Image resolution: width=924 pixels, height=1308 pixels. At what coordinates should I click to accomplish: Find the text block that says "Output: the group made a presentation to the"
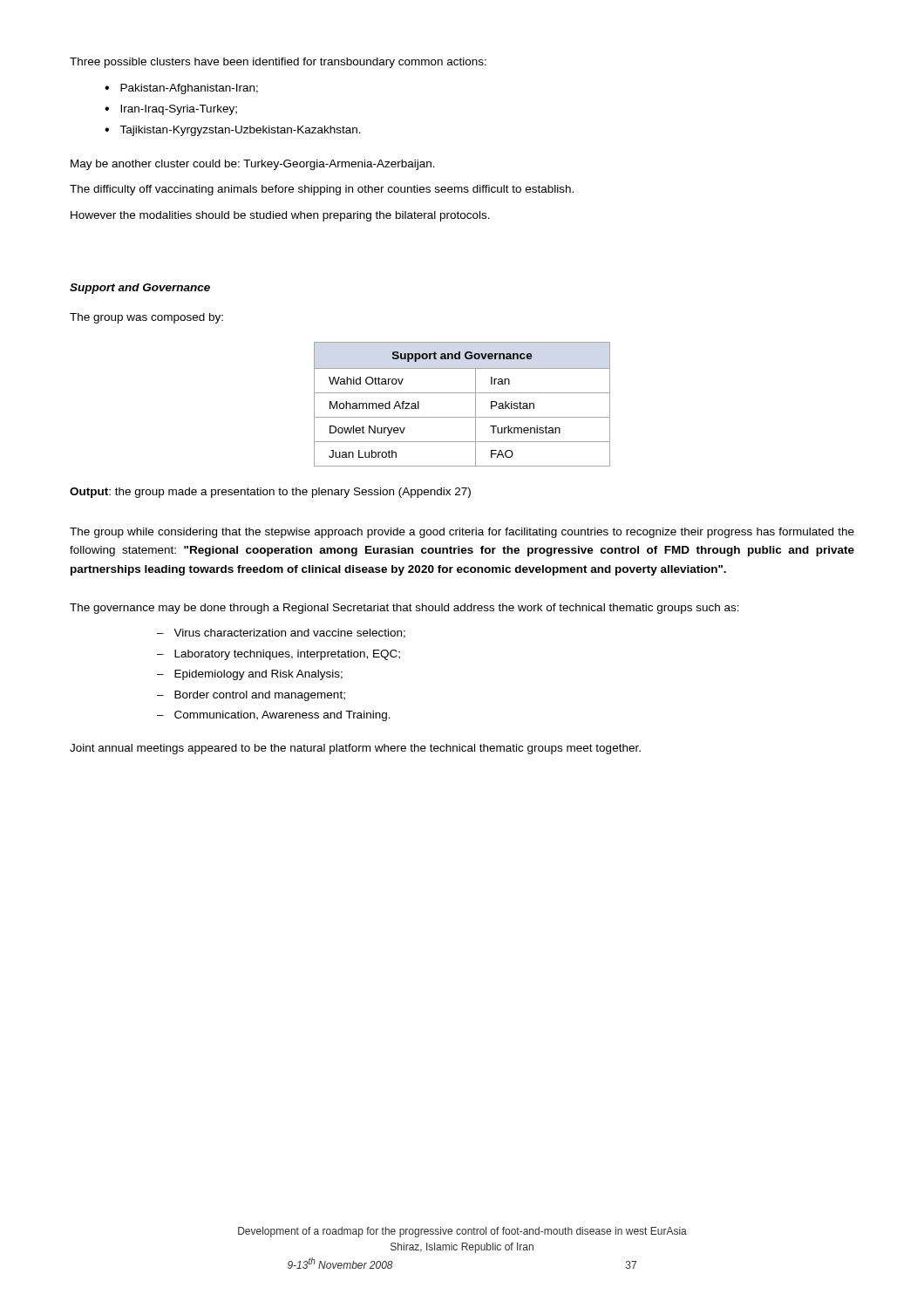271,492
